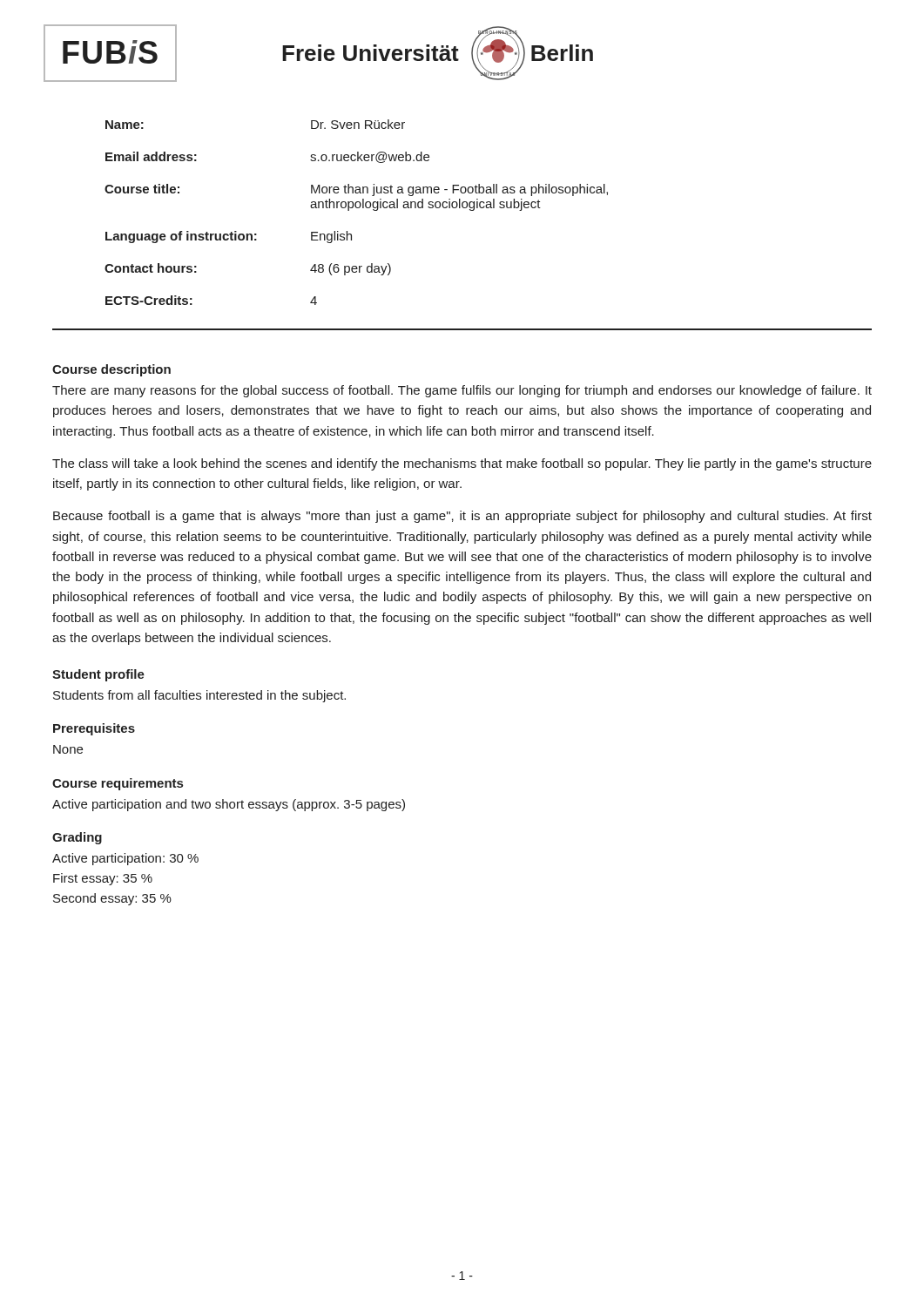The height and width of the screenshot is (1307, 924).
Task: Select the table that reads "Contact hours:"
Action: click(x=462, y=212)
